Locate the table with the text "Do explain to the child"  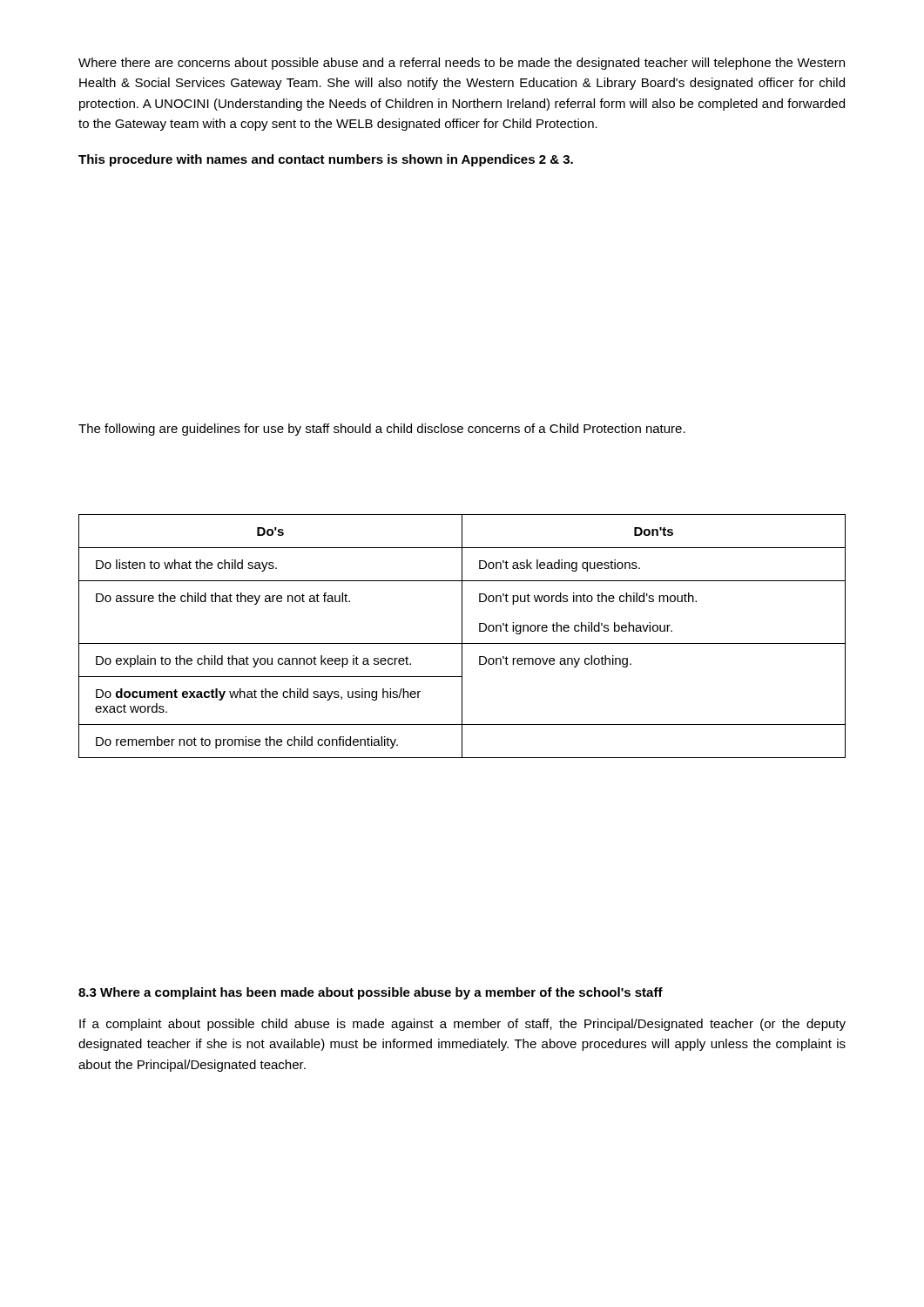pyautogui.click(x=462, y=636)
